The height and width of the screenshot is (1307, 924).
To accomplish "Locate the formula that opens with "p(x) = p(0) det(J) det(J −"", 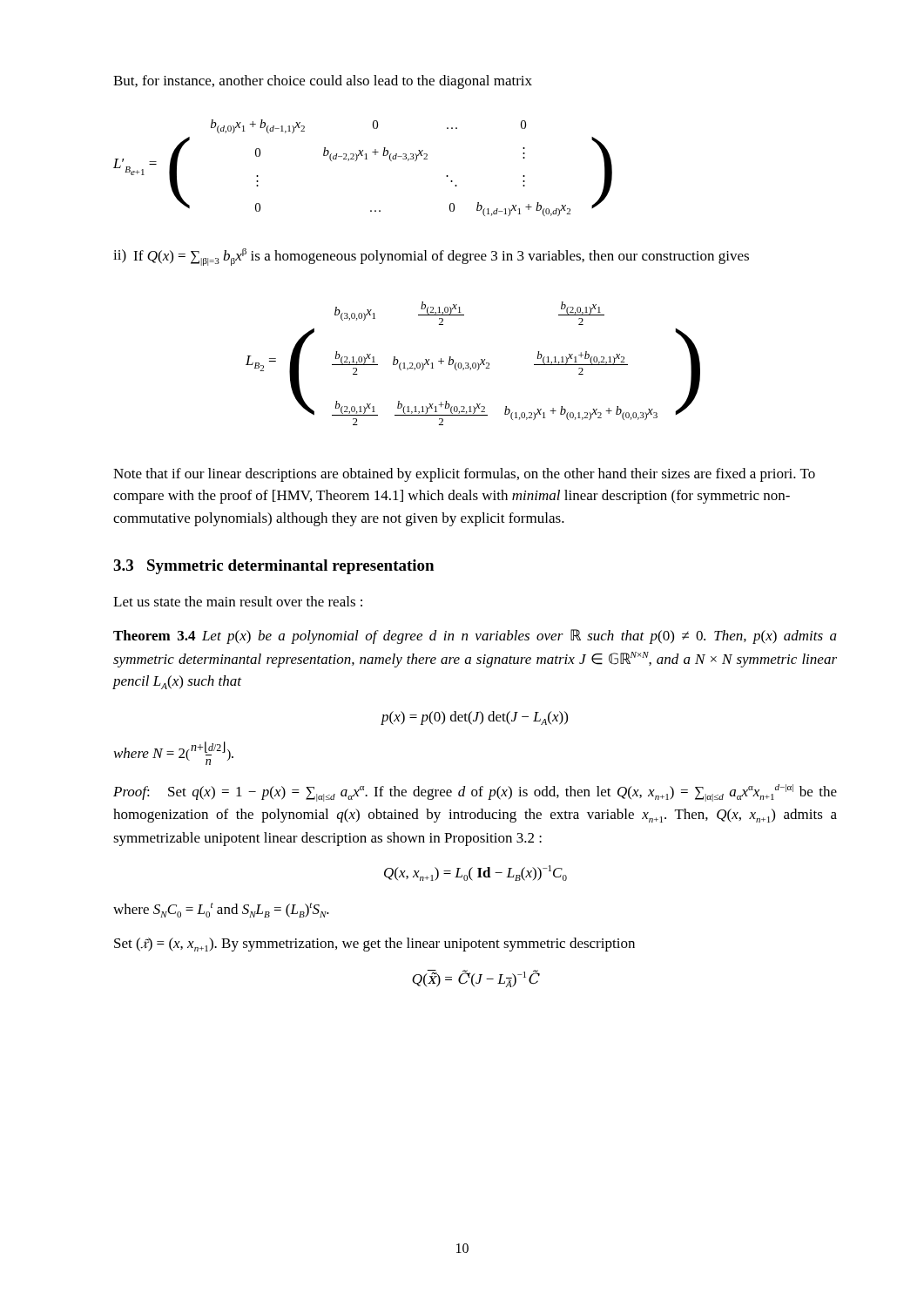I will coord(475,717).
